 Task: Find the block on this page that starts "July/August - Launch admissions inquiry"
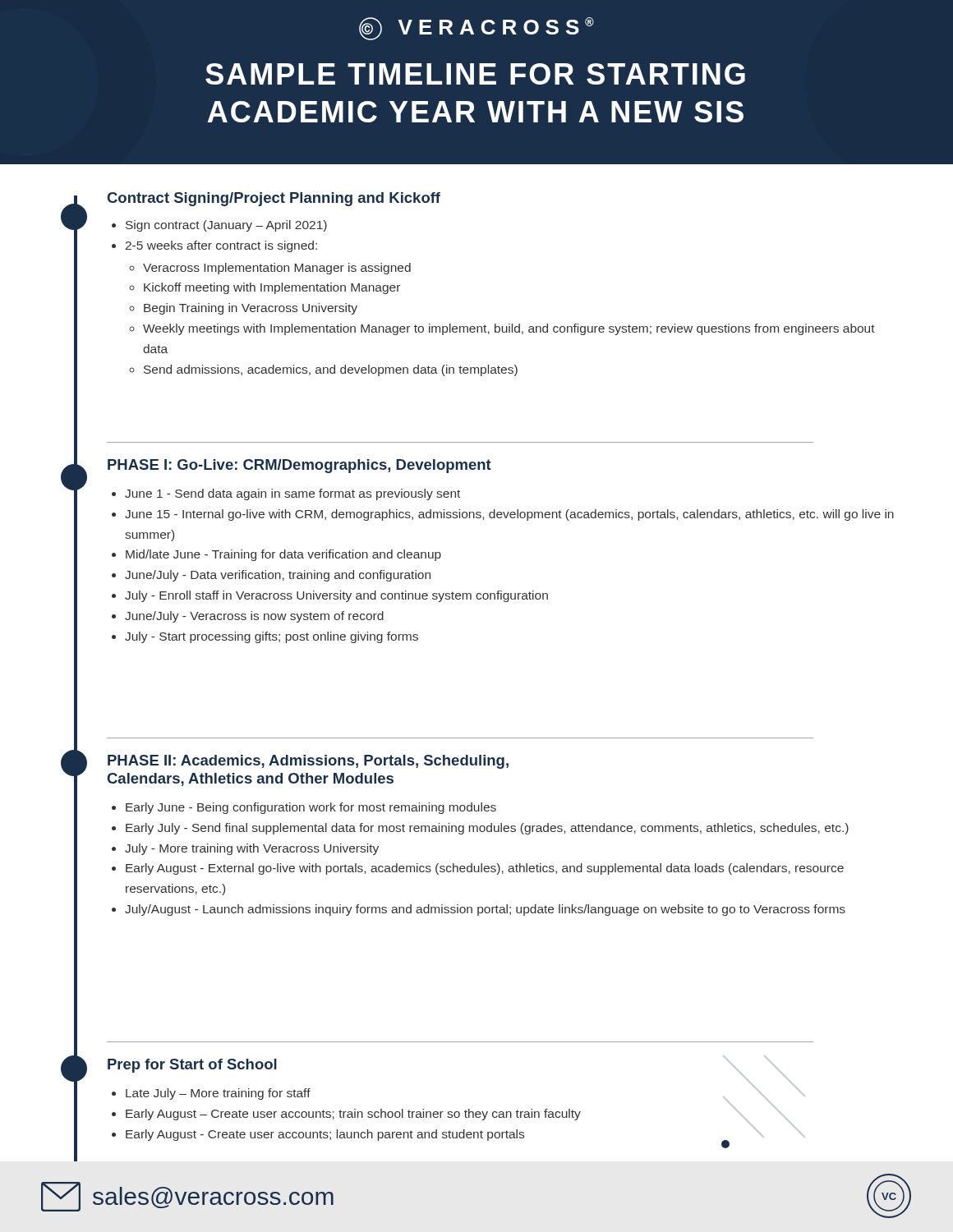[x=485, y=909]
